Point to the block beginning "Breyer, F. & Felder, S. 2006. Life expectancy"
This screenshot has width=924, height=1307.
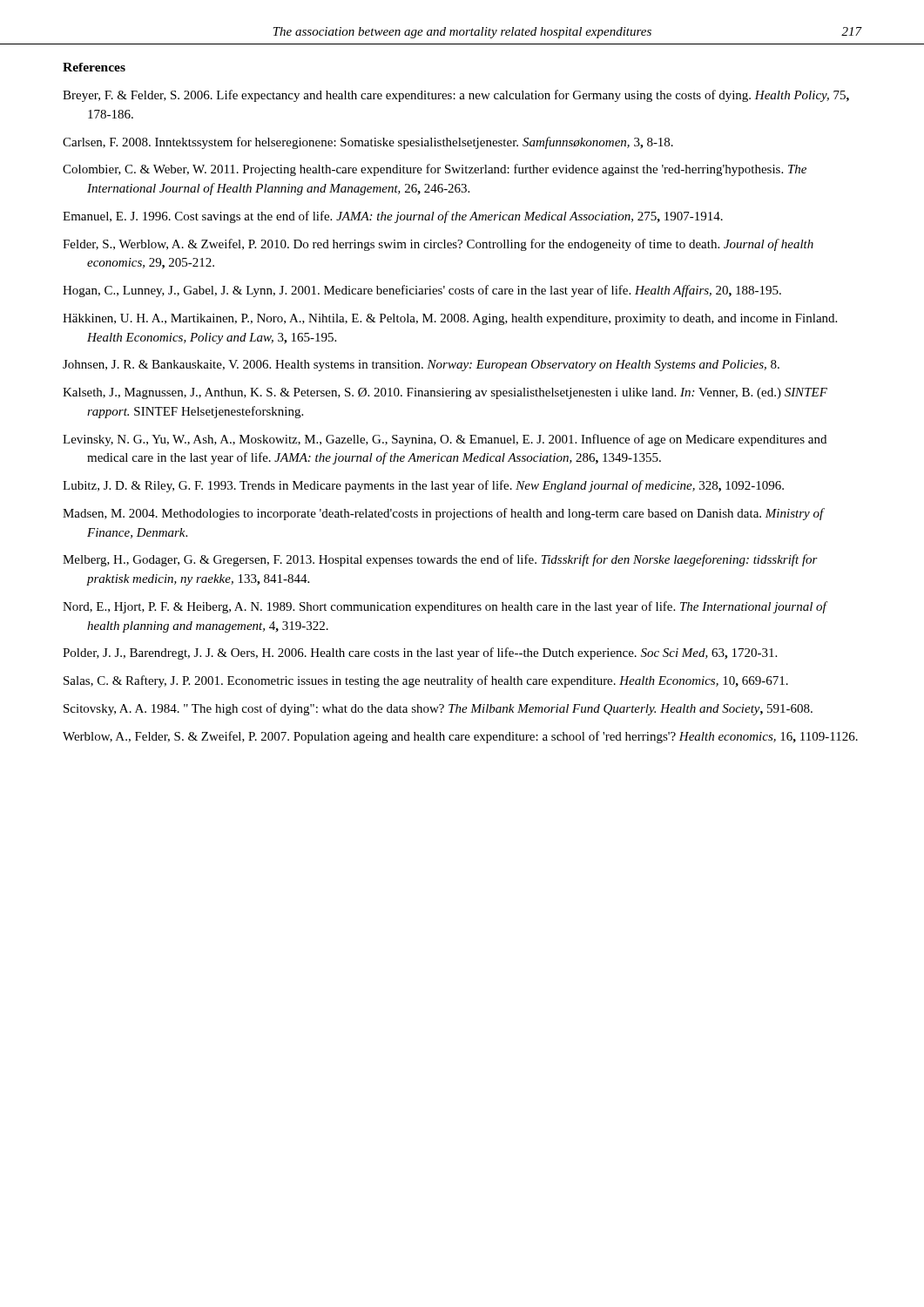[462, 105]
